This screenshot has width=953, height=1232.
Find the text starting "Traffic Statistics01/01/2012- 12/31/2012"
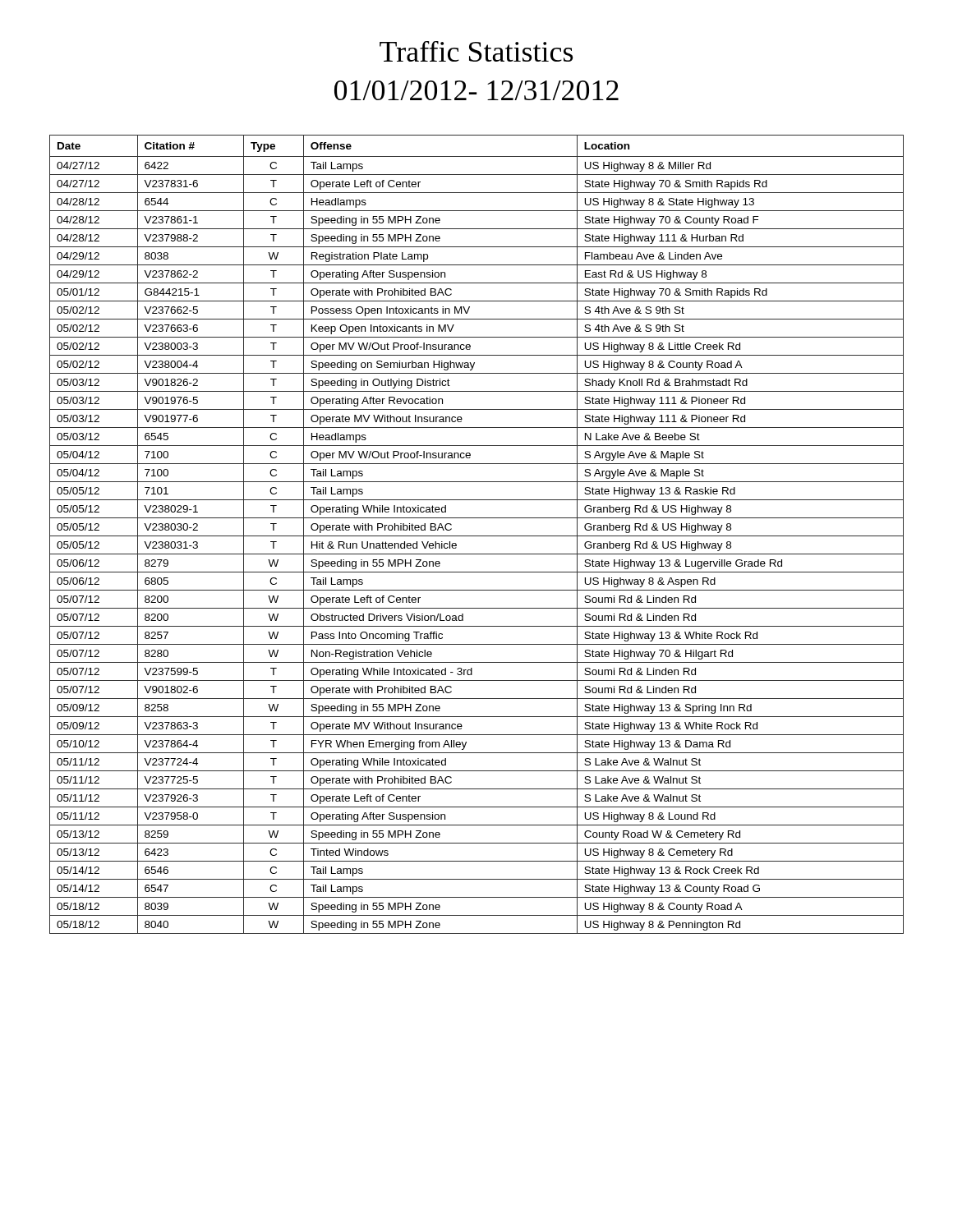coord(476,71)
